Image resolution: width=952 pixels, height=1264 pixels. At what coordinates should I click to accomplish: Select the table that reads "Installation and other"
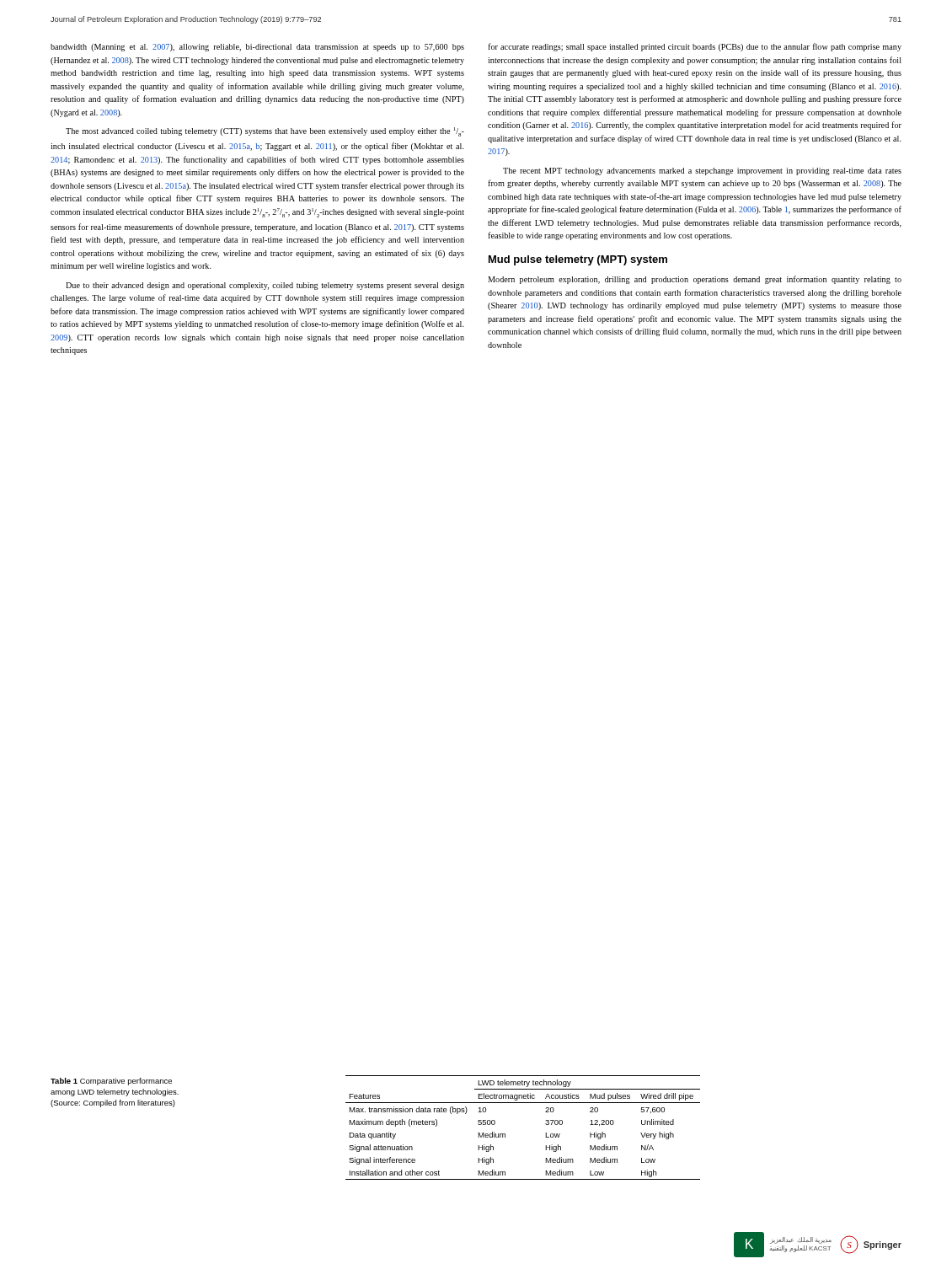pyautogui.click(x=523, y=1127)
